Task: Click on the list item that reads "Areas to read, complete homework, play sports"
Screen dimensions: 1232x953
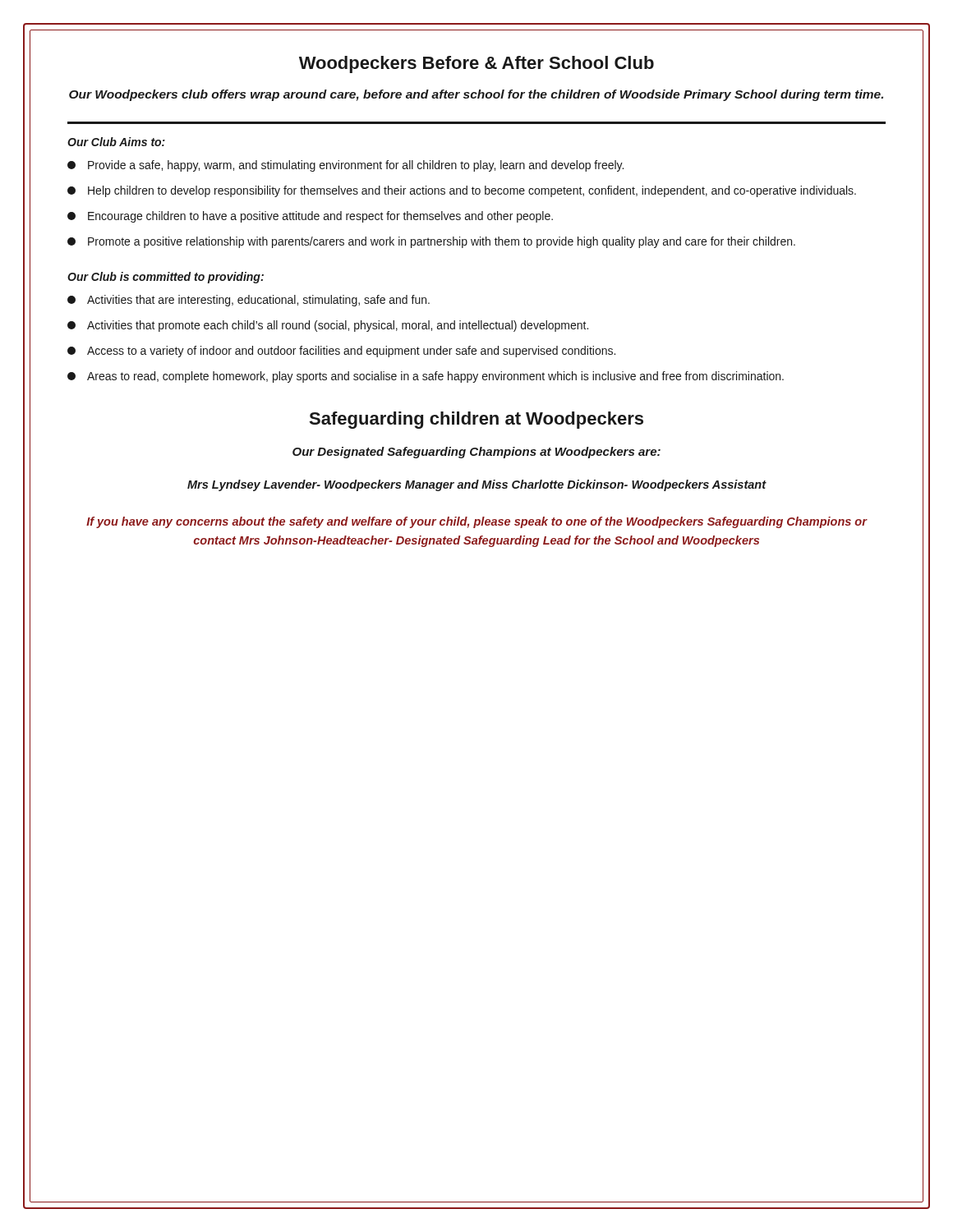Action: click(476, 377)
